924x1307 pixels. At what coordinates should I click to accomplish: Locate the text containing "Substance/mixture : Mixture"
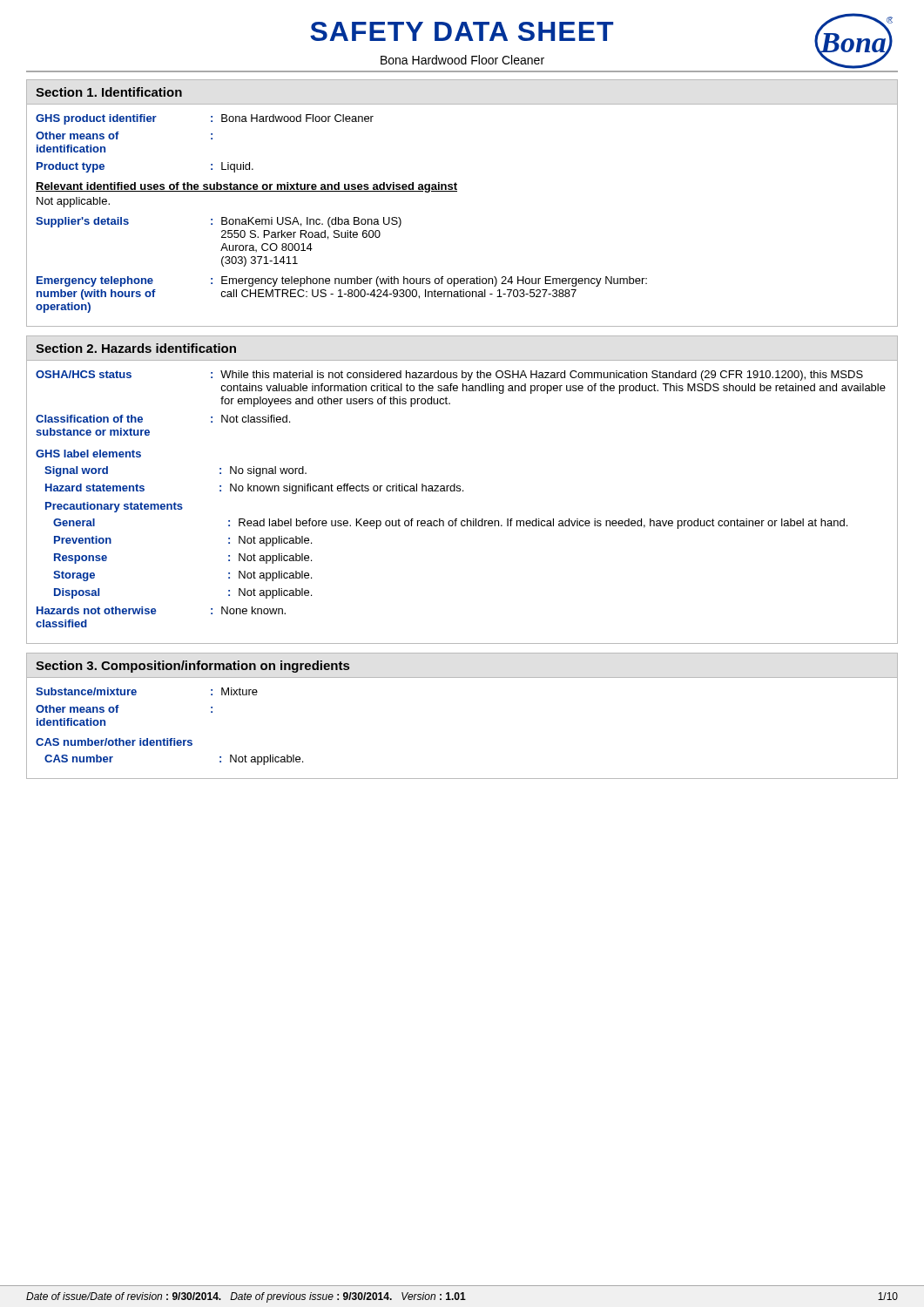(x=83, y=691)
